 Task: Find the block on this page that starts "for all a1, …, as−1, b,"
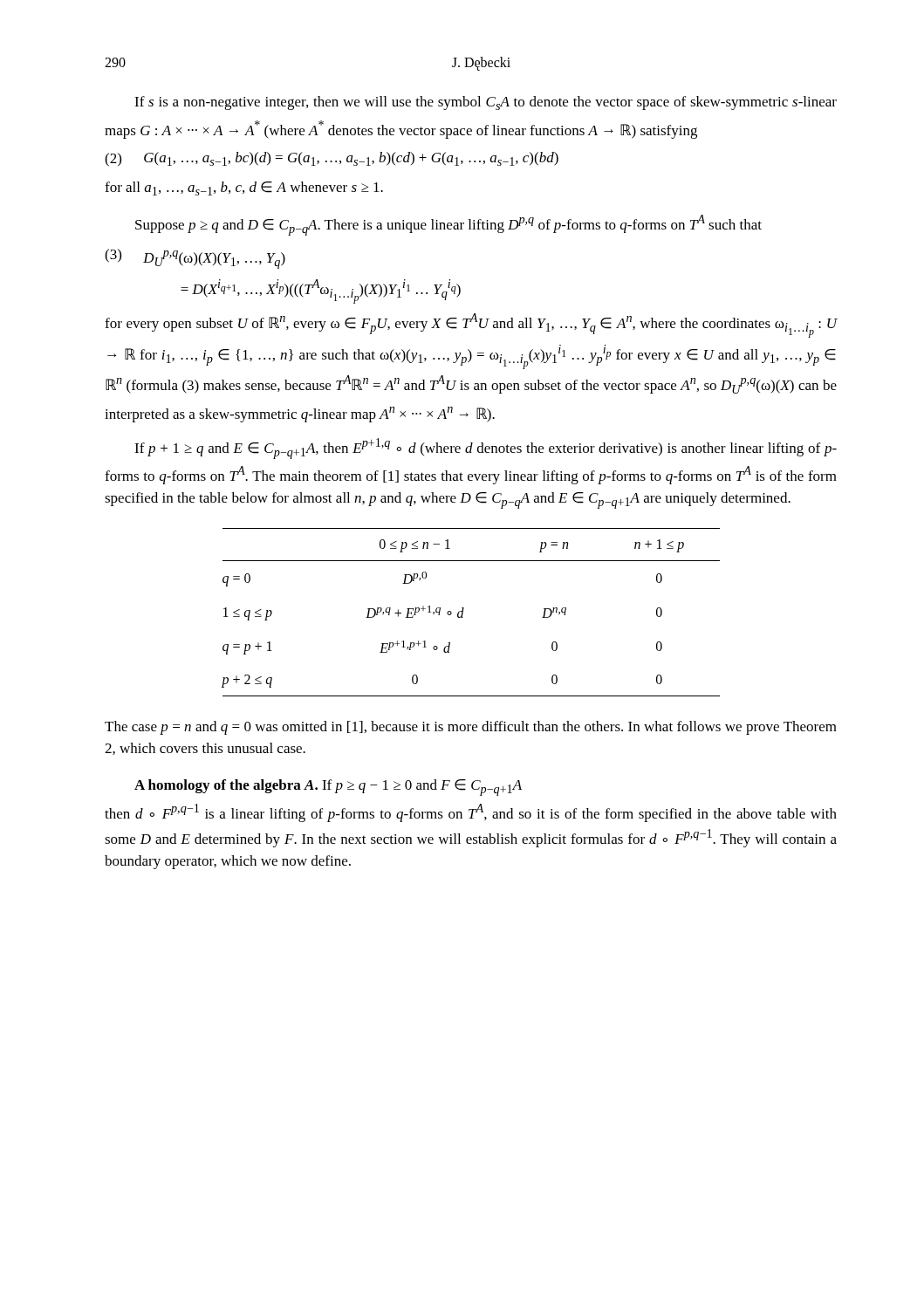click(x=244, y=188)
